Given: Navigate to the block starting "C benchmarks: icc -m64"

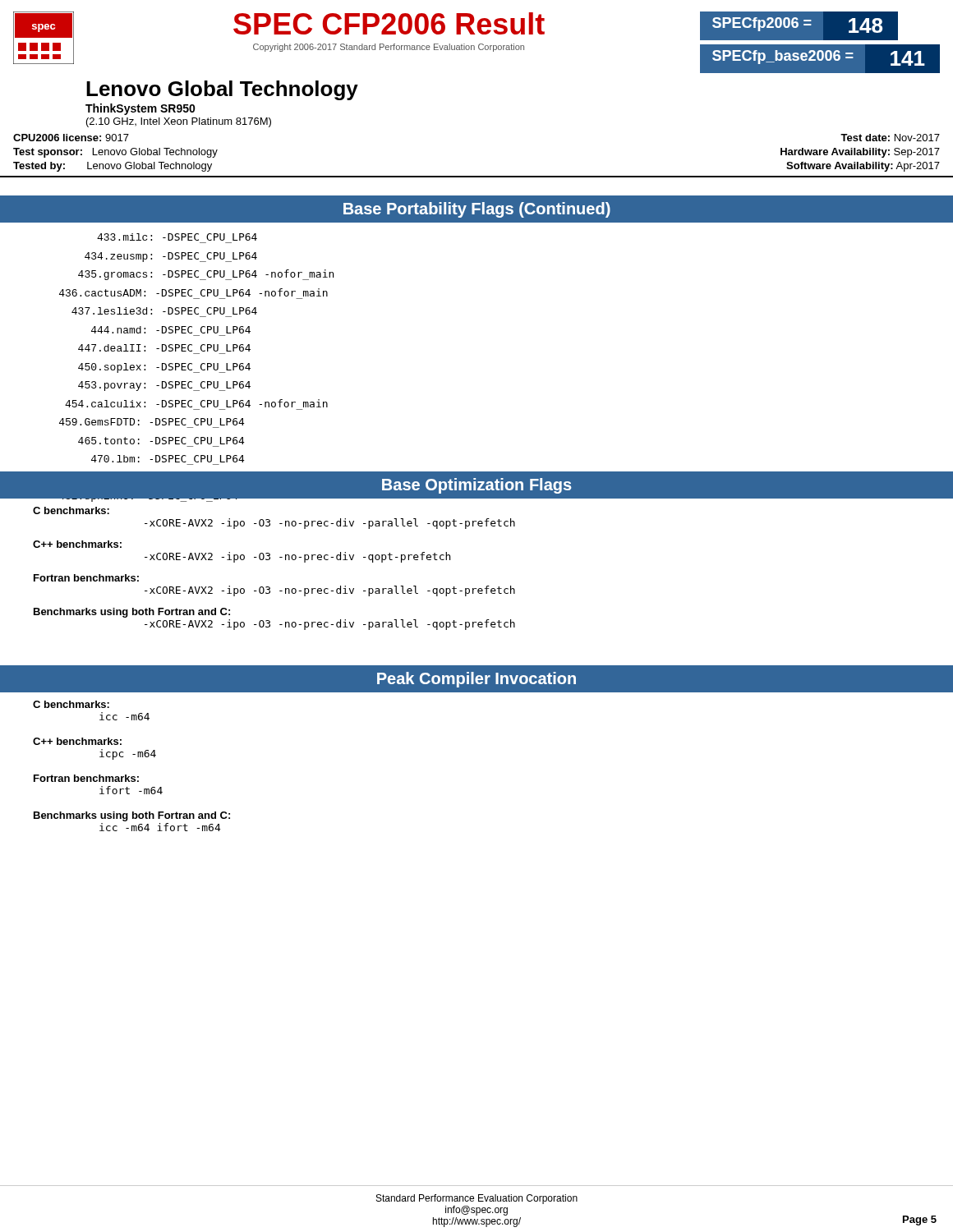Looking at the screenshot, I should coord(91,711).
